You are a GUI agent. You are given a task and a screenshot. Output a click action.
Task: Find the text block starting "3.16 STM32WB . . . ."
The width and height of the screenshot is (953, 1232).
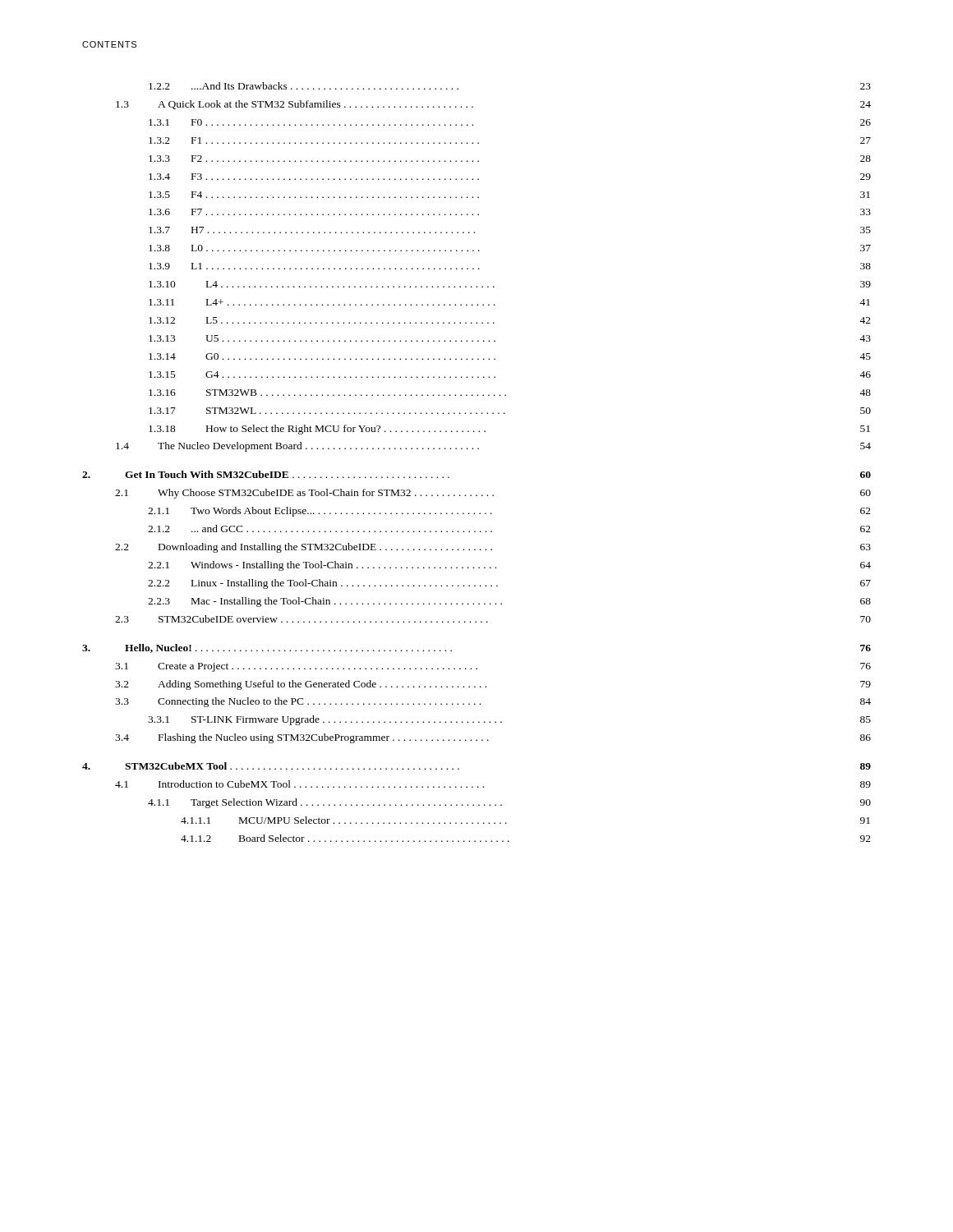coord(509,393)
